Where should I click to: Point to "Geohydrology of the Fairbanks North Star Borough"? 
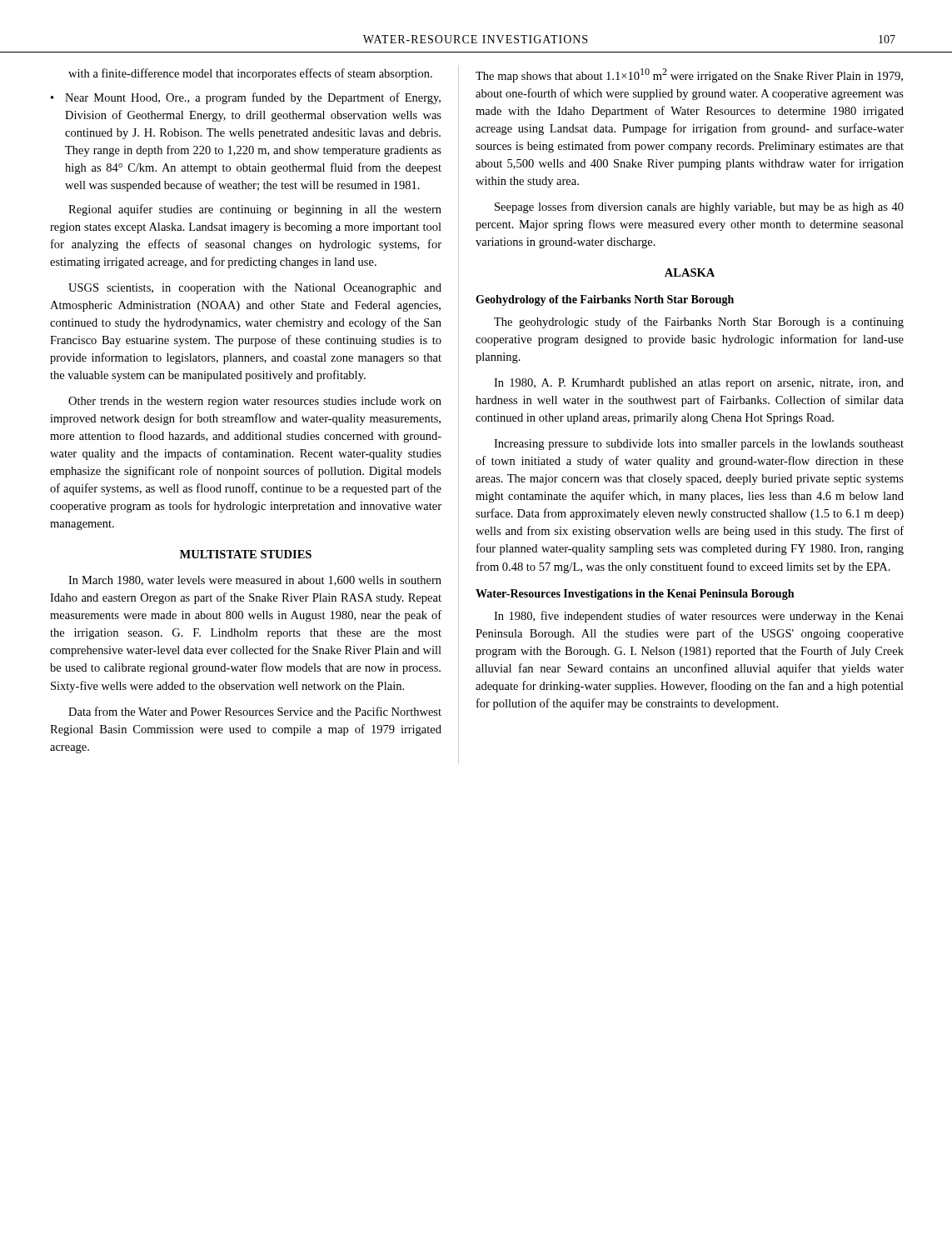[x=605, y=300]
